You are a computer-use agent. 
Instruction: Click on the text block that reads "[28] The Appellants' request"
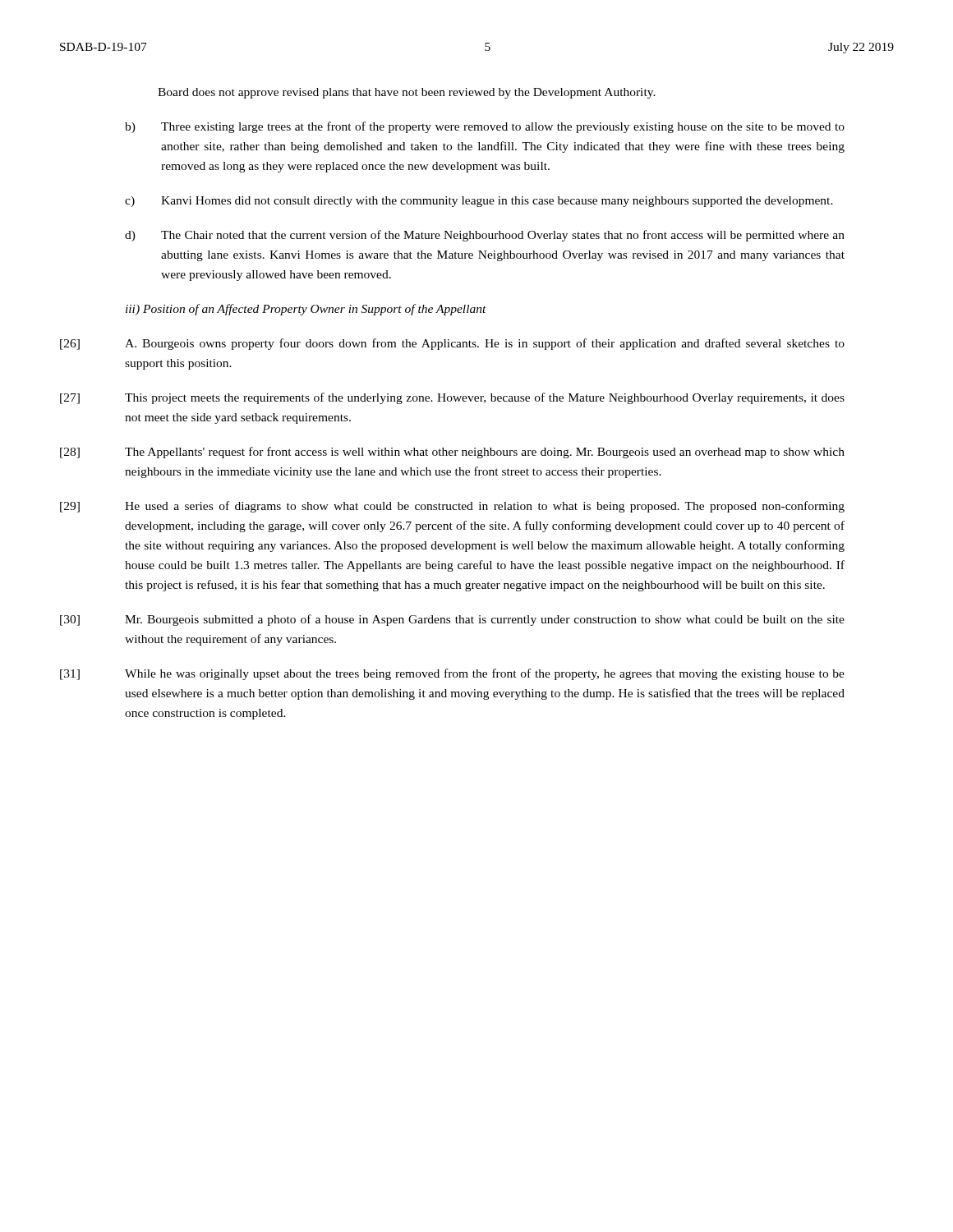(x=452, y=462)
